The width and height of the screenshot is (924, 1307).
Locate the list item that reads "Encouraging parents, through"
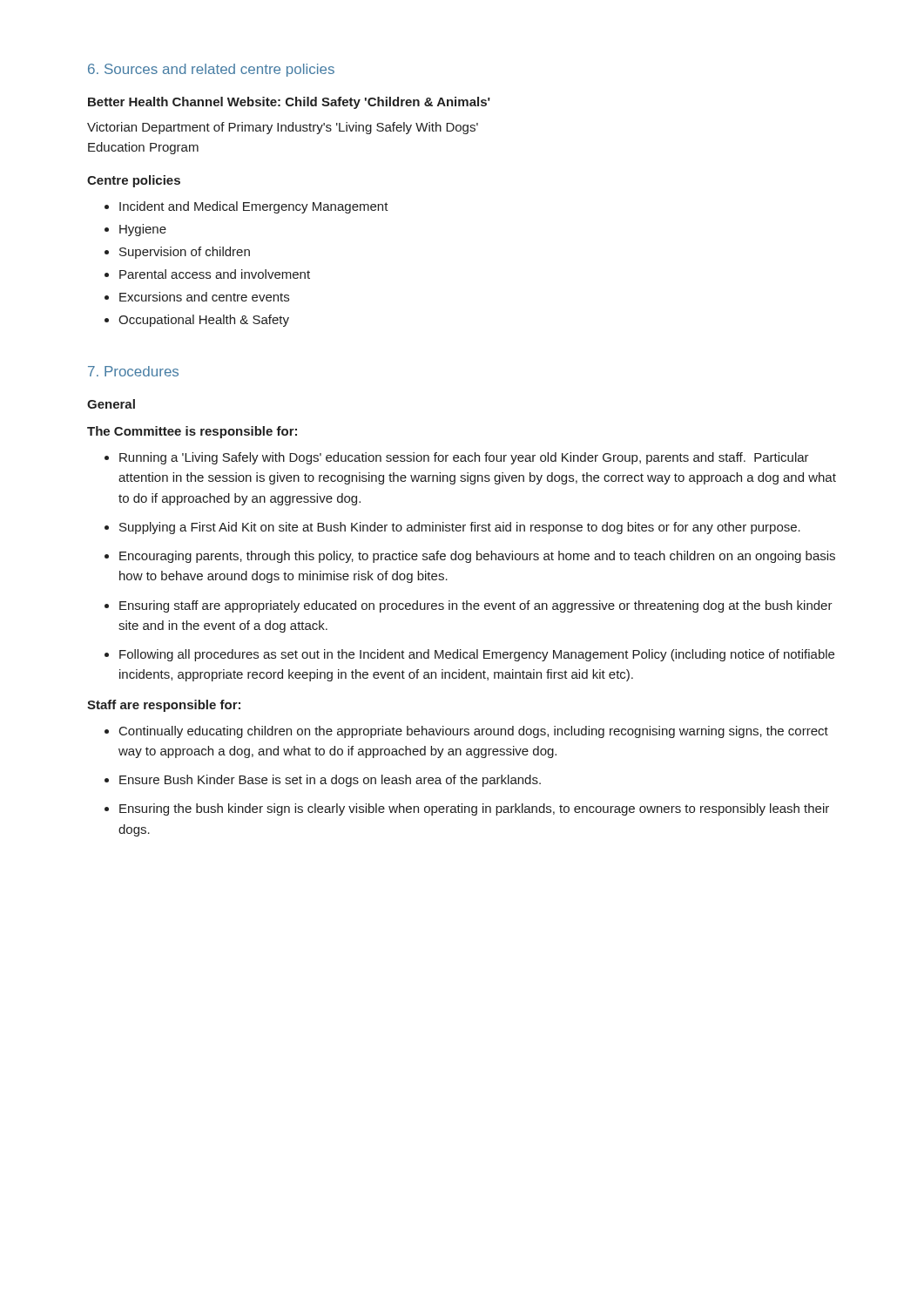(x=477, y=566)
